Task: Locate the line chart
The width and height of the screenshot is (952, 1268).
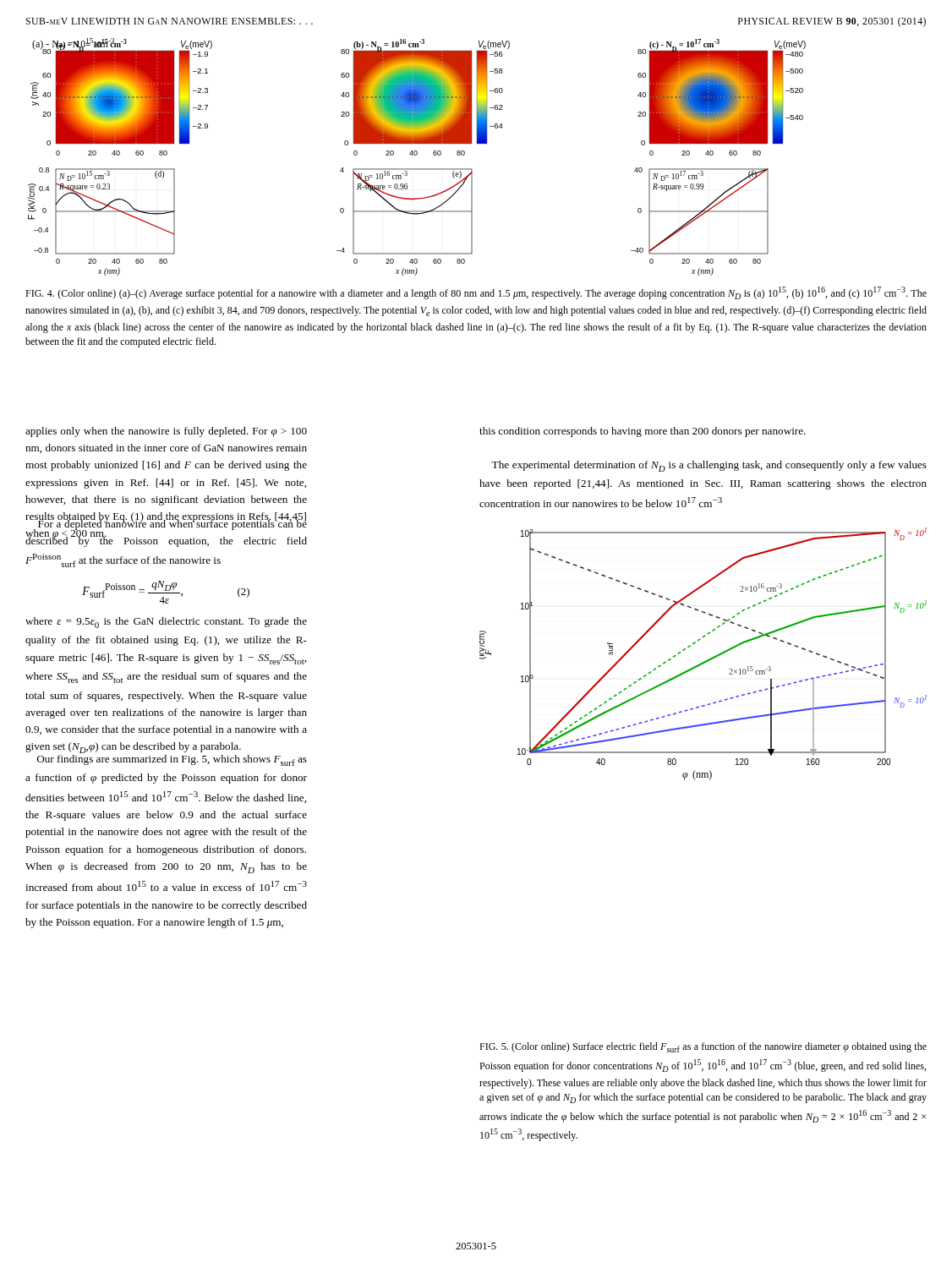Action: [703, 655]
